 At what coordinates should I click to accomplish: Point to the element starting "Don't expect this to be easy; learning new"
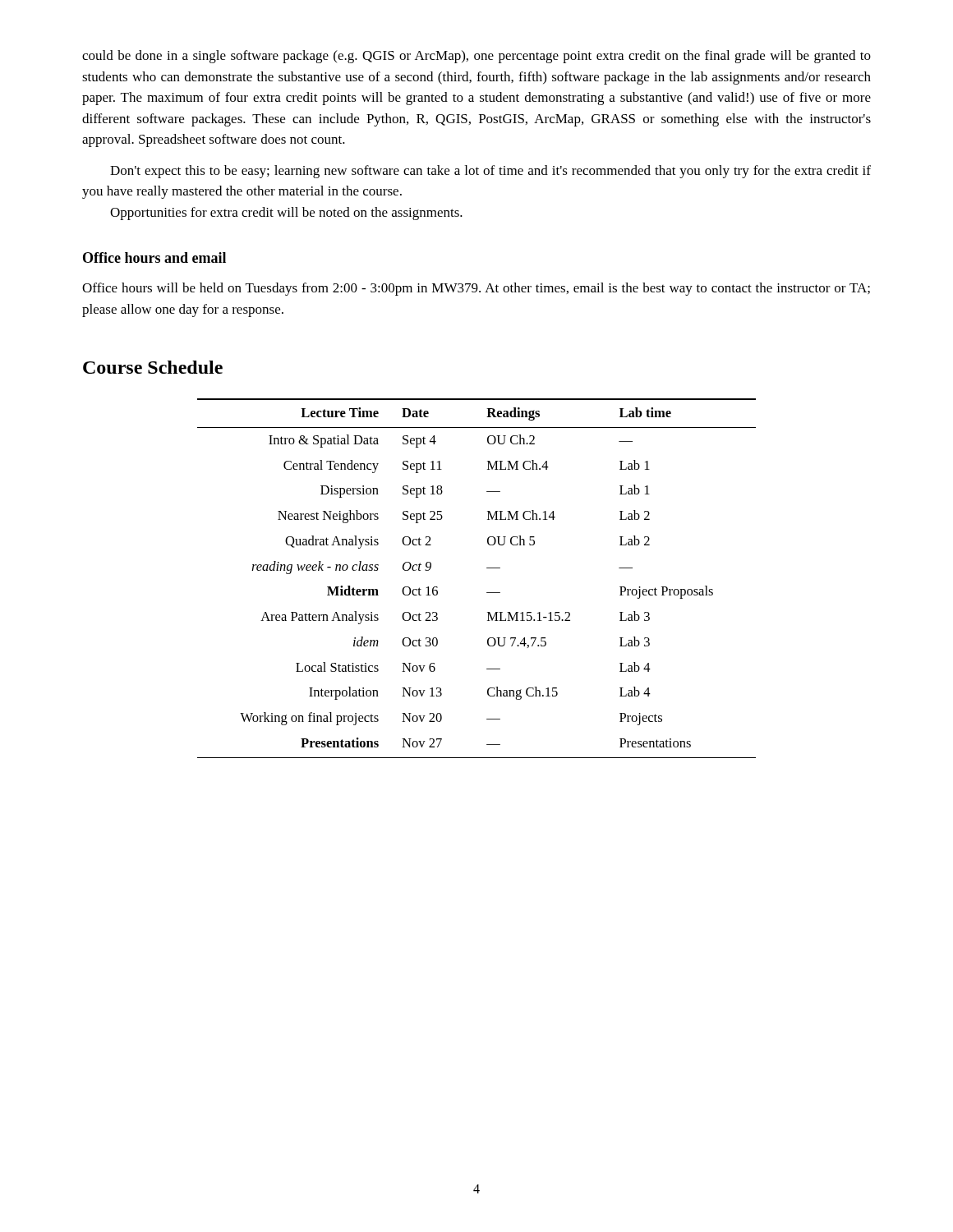pos(476,180)
